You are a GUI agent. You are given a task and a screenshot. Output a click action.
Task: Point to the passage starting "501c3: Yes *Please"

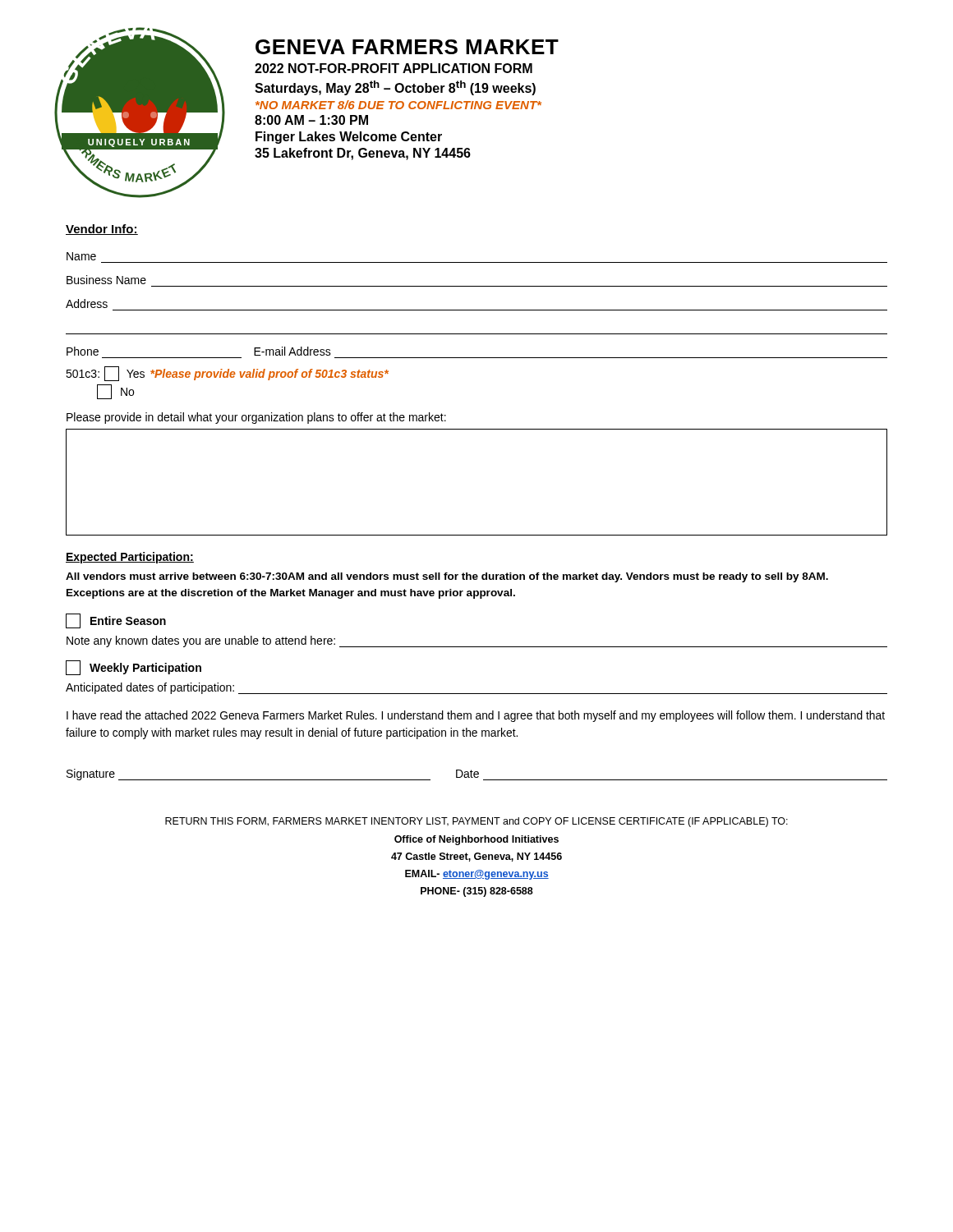(x=227, y=374)
